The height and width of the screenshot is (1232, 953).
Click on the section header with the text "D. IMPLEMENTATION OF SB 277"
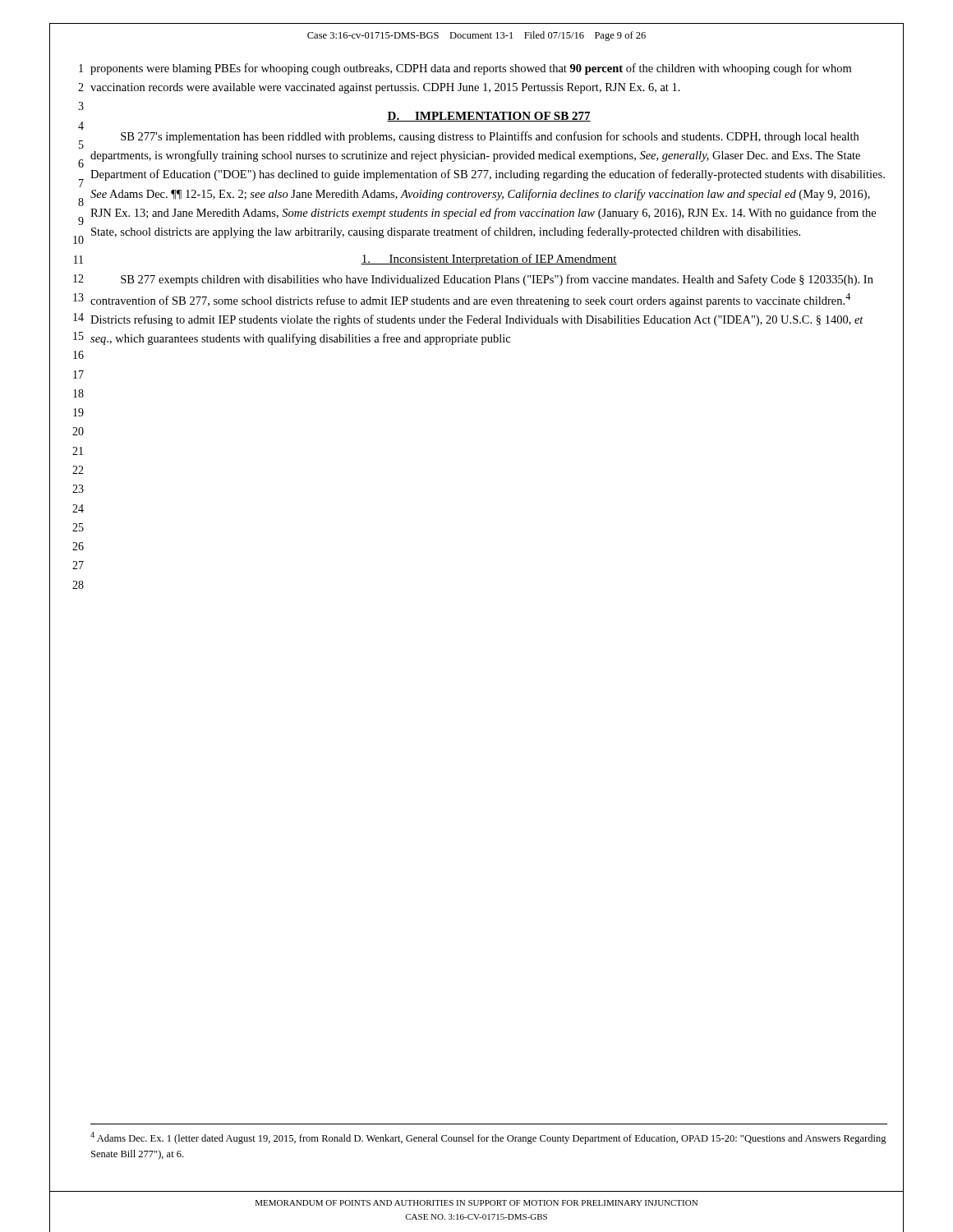489,116
